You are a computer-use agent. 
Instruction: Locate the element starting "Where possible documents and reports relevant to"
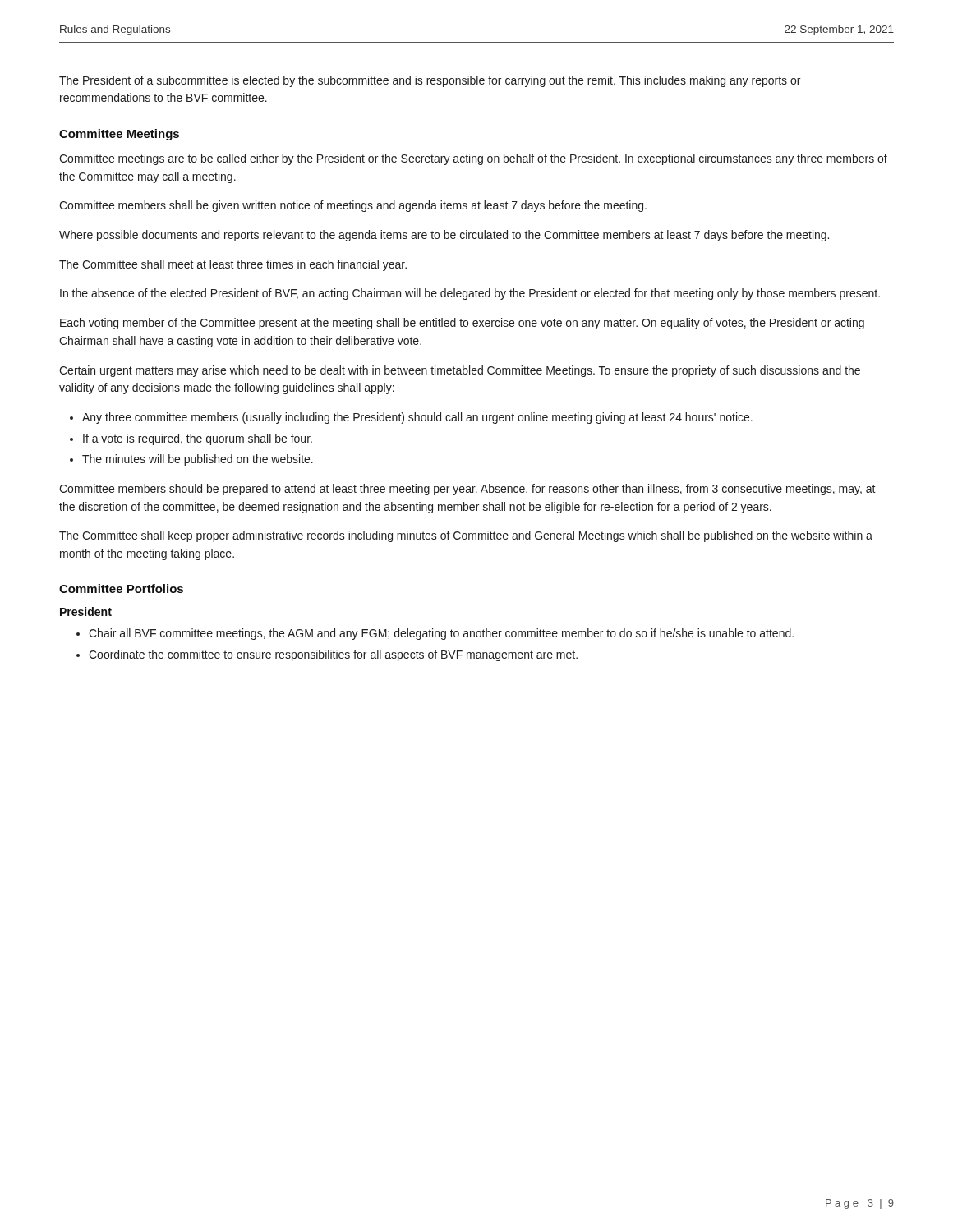click(445, 235)
